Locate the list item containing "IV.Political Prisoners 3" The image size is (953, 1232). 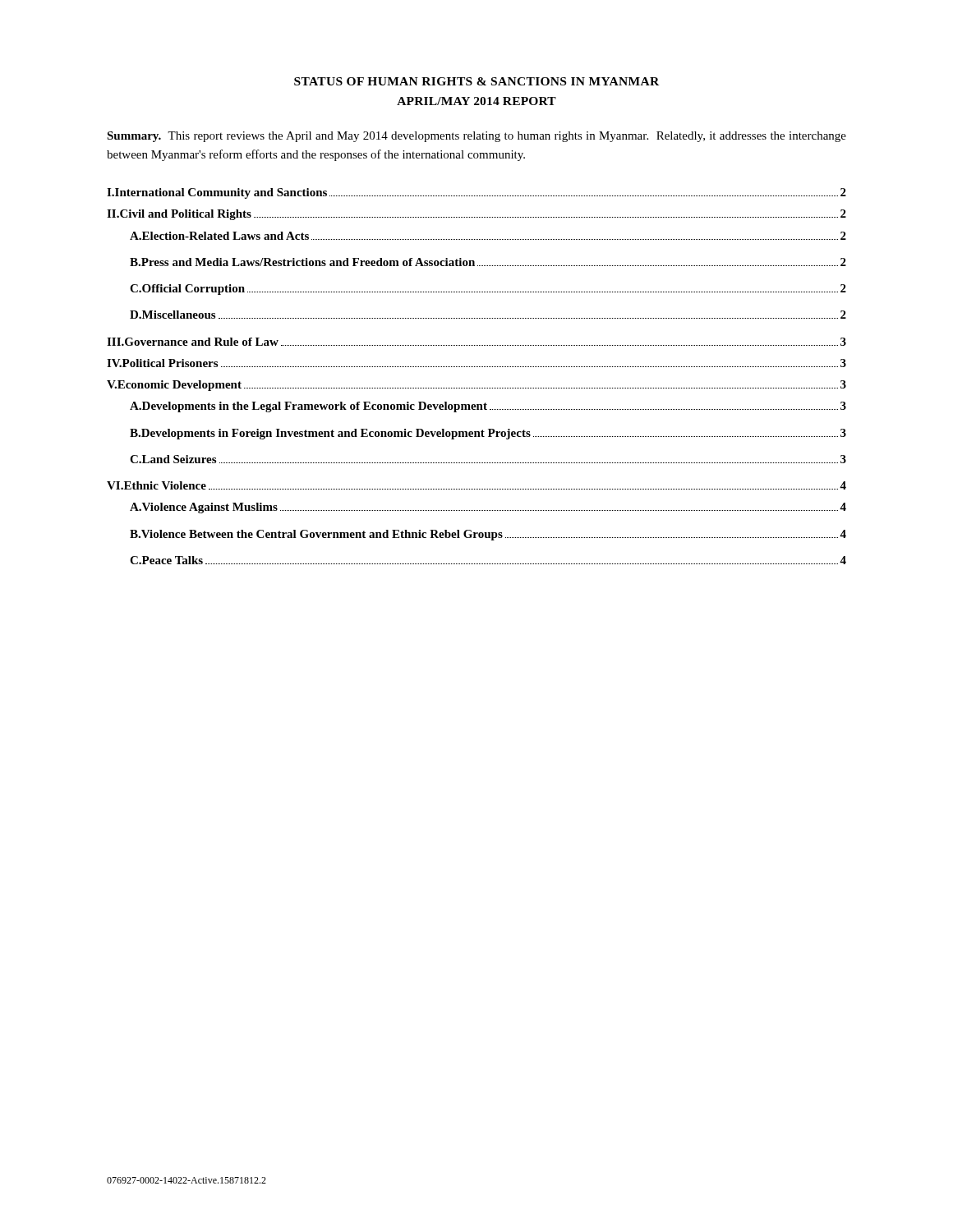[x=476, y=363]
